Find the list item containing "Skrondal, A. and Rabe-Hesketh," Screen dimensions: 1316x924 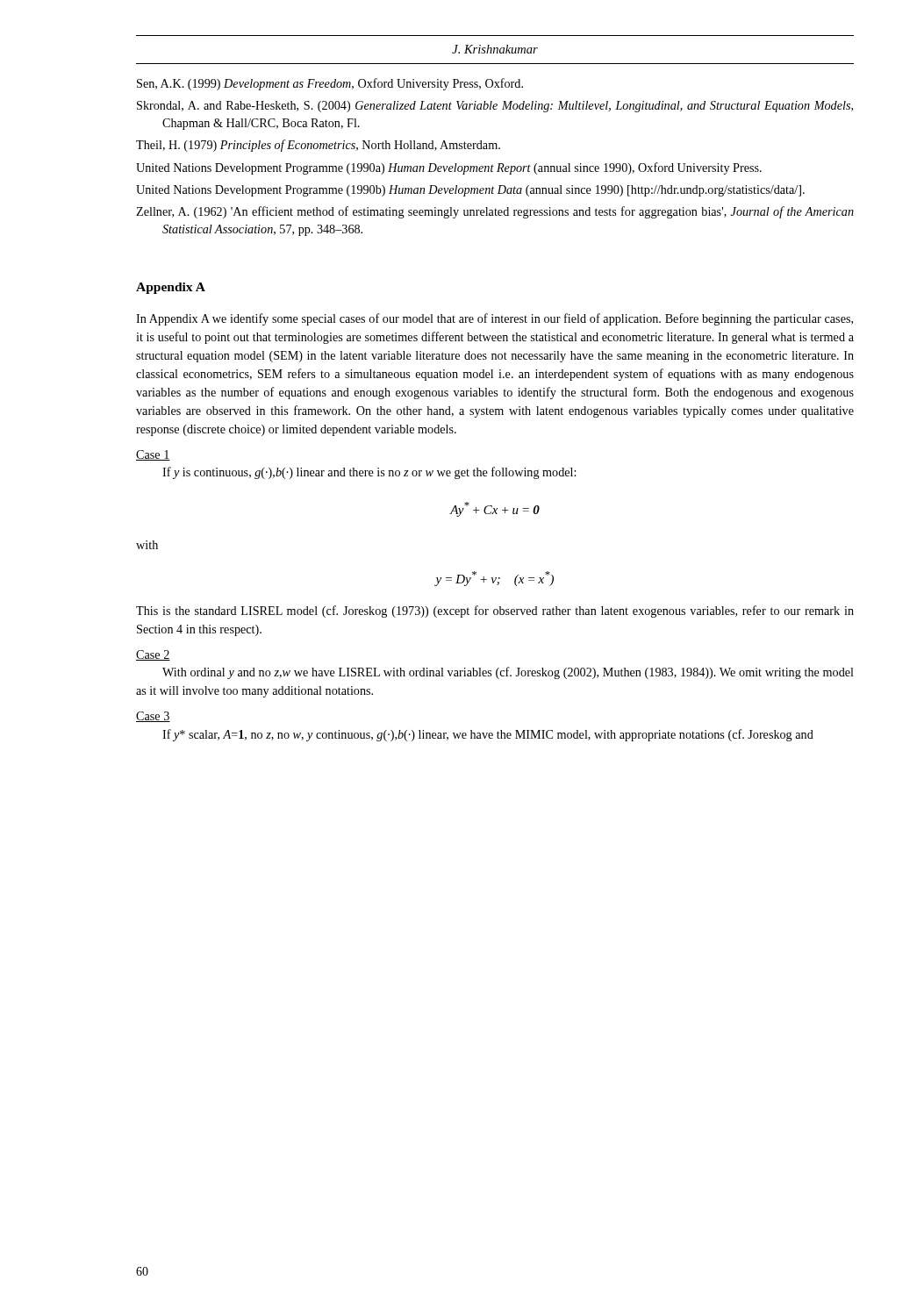click(x=495, y=114)
